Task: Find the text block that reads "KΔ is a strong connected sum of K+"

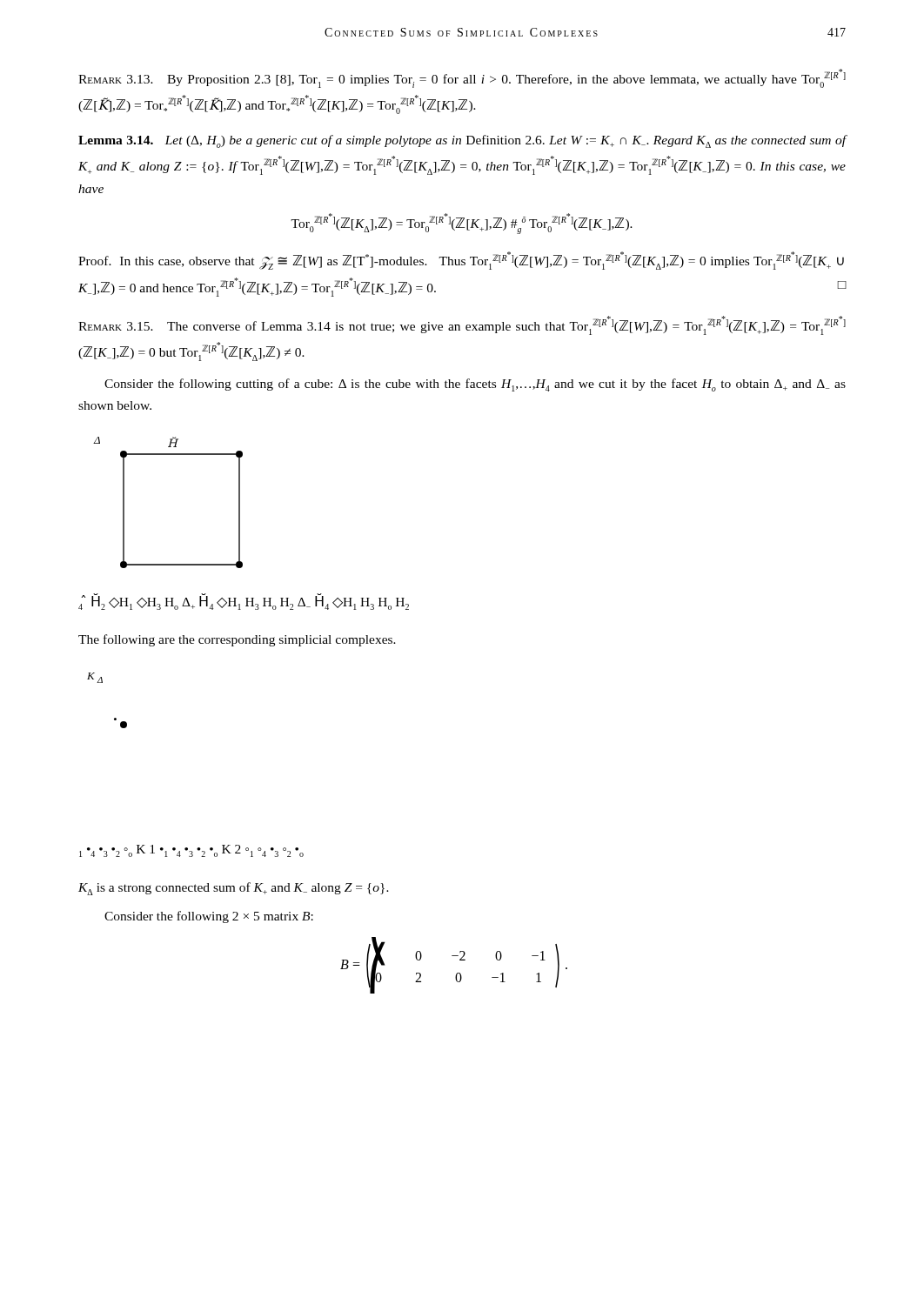Action: pyautogui.click(x=234, y=888)
